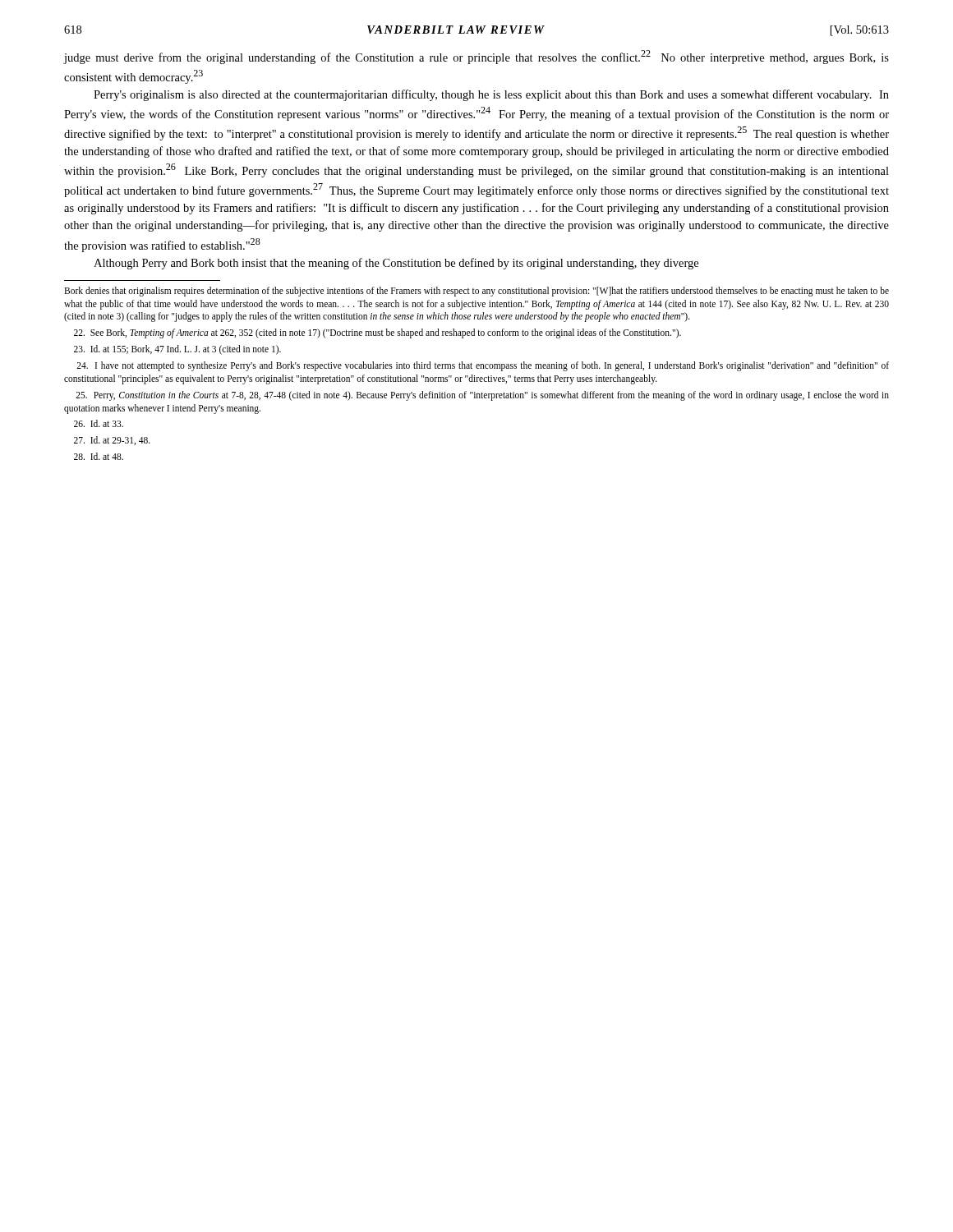Select the footnote that says "Id. at 29-31, 48."
Screen dimensions: 1232x953
[112, 441]
